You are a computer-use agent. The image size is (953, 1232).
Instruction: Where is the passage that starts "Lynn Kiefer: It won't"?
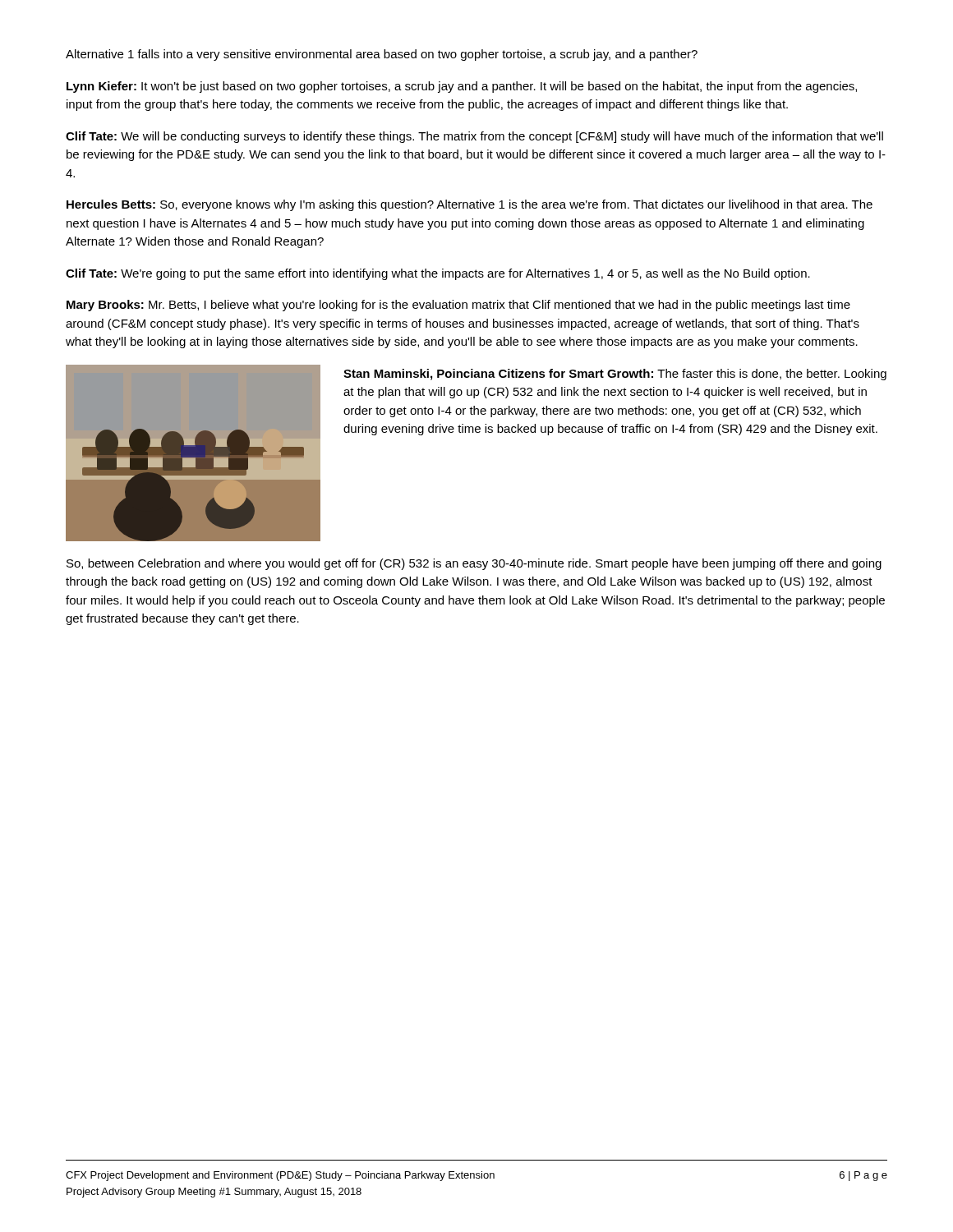pyautogui.click(x=462, y=95)
